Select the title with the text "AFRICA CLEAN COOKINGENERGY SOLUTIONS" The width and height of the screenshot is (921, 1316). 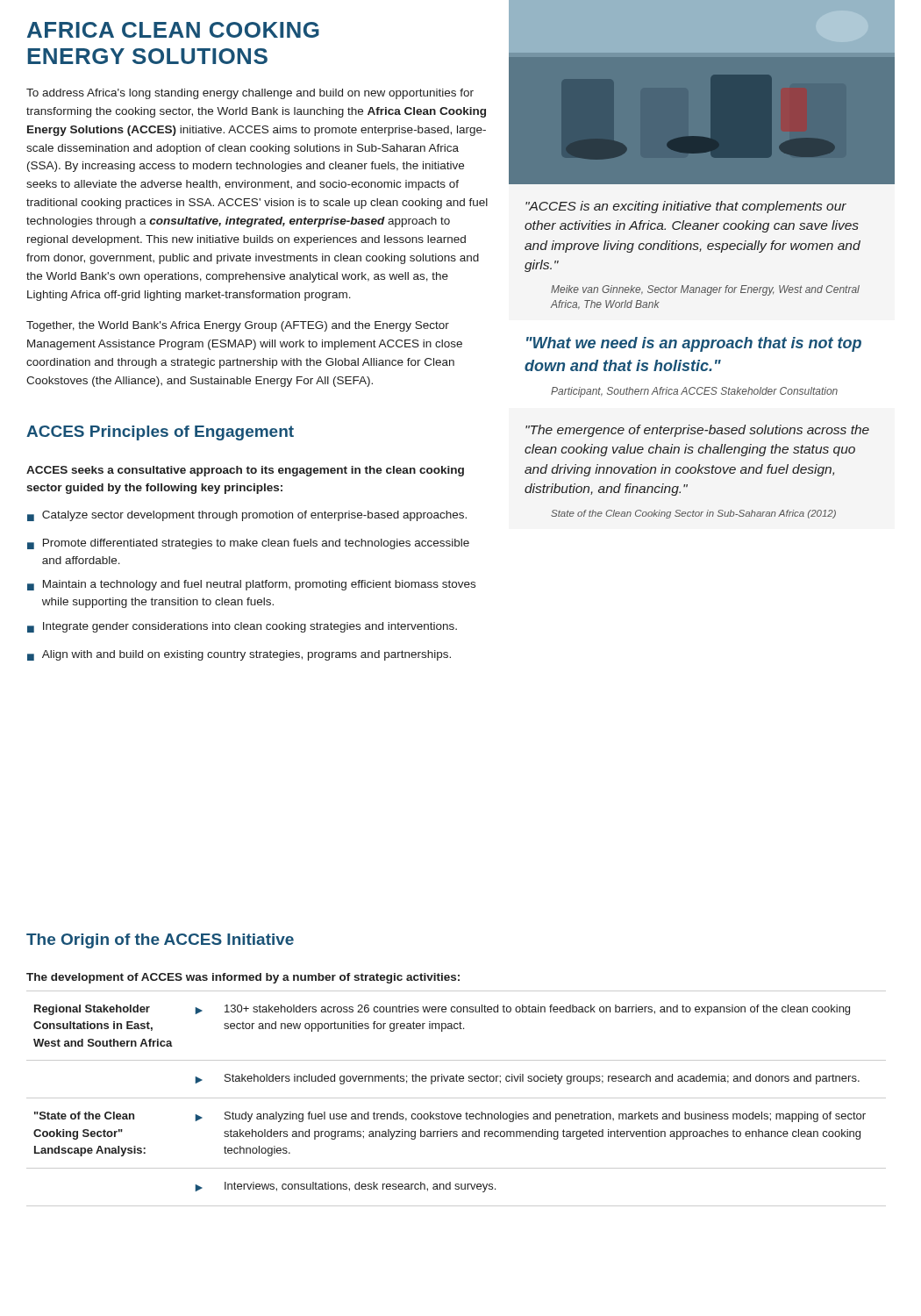tap(259, 44)
